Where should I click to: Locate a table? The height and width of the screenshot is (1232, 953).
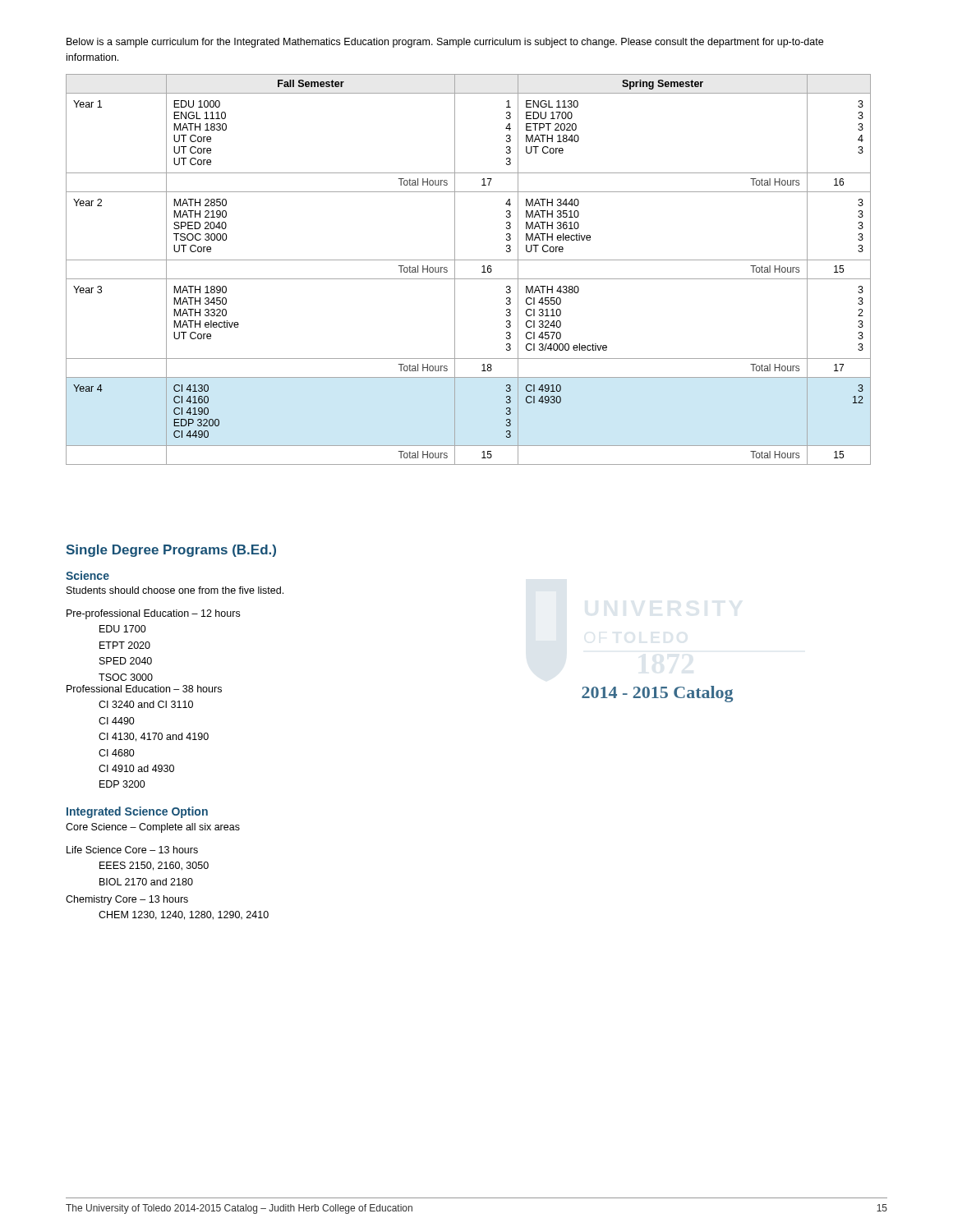(x=468, y=265)
